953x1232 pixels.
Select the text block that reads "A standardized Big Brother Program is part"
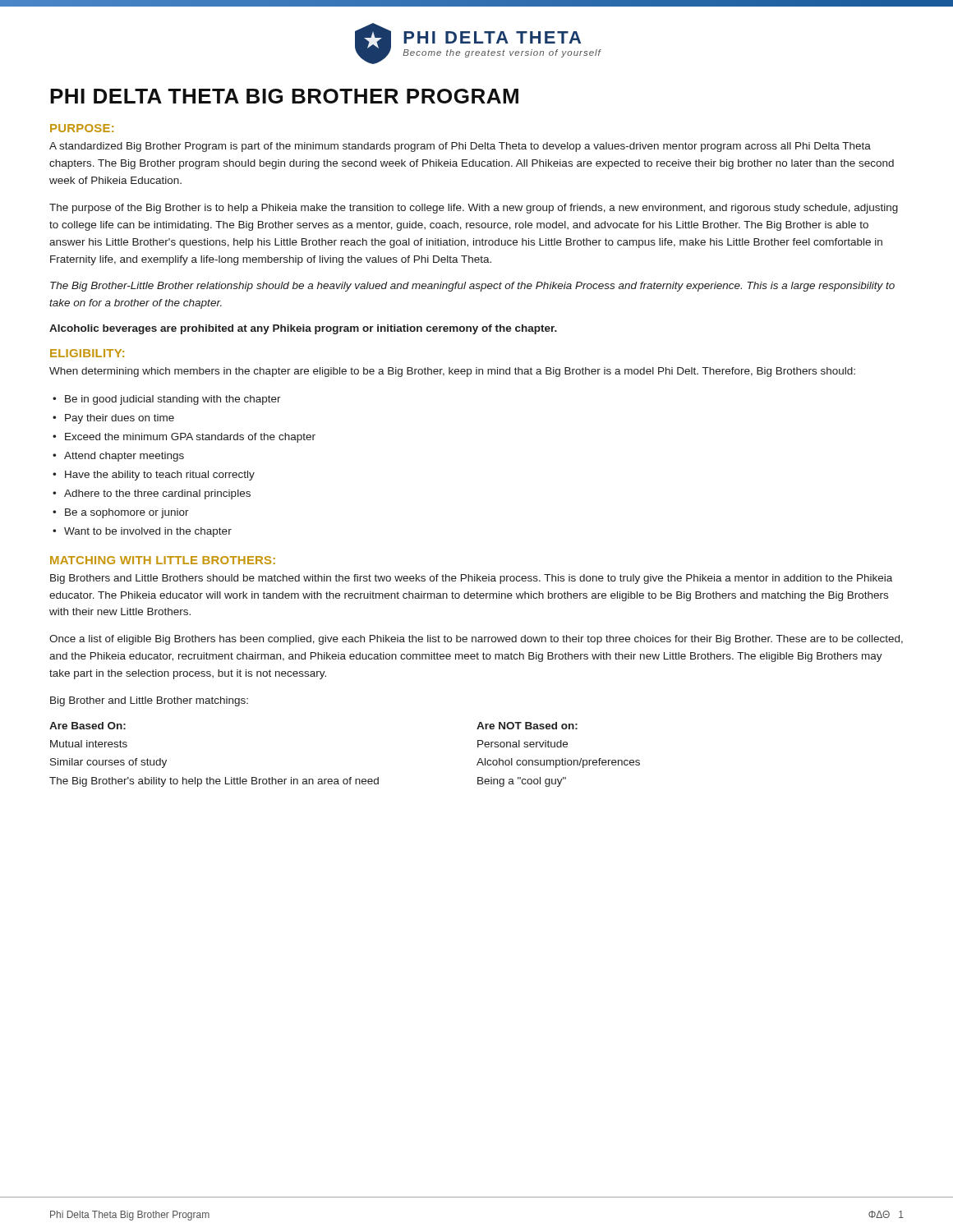click(472, 163)
